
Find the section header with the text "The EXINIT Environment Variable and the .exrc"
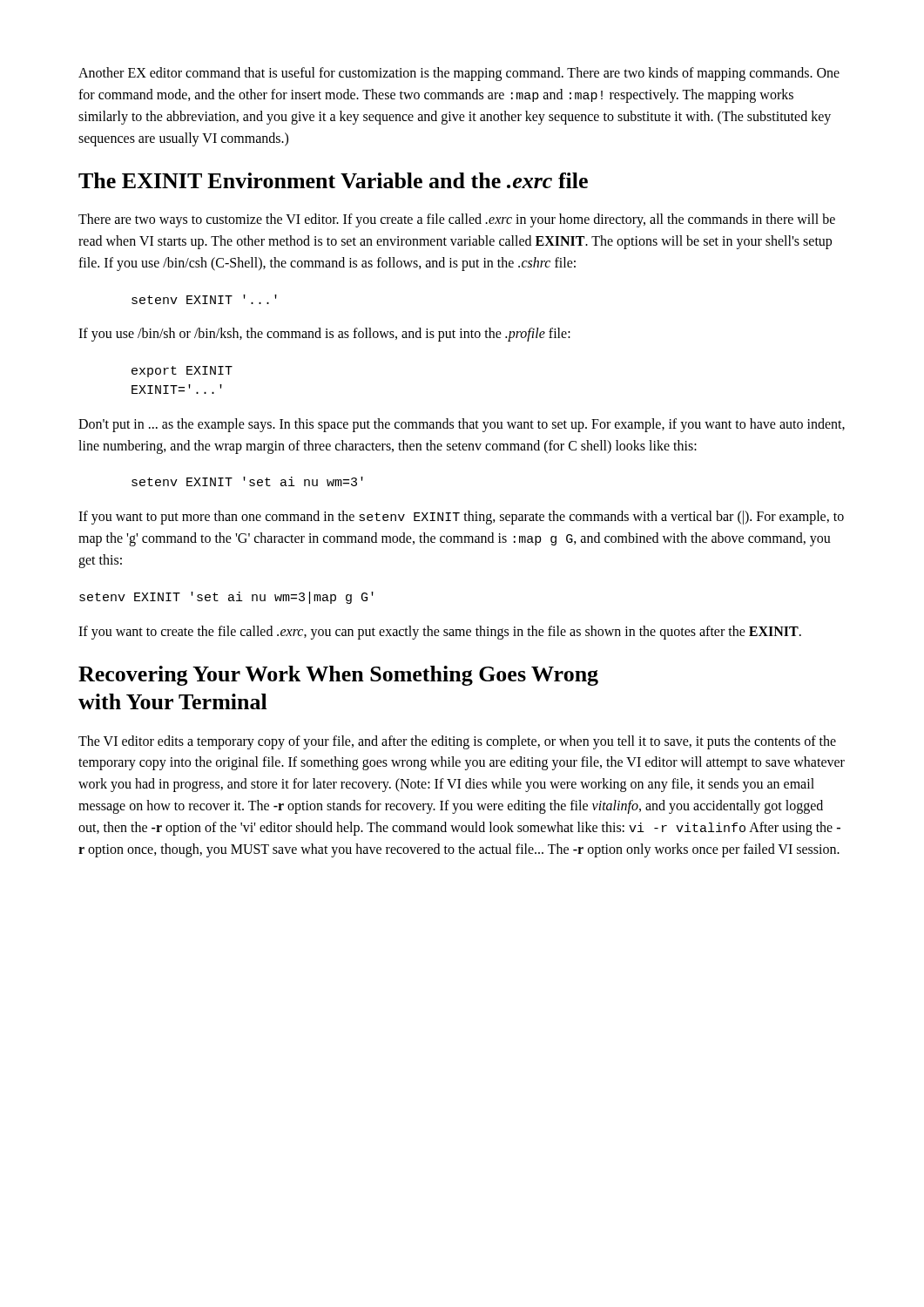click(x=333, y=180)
